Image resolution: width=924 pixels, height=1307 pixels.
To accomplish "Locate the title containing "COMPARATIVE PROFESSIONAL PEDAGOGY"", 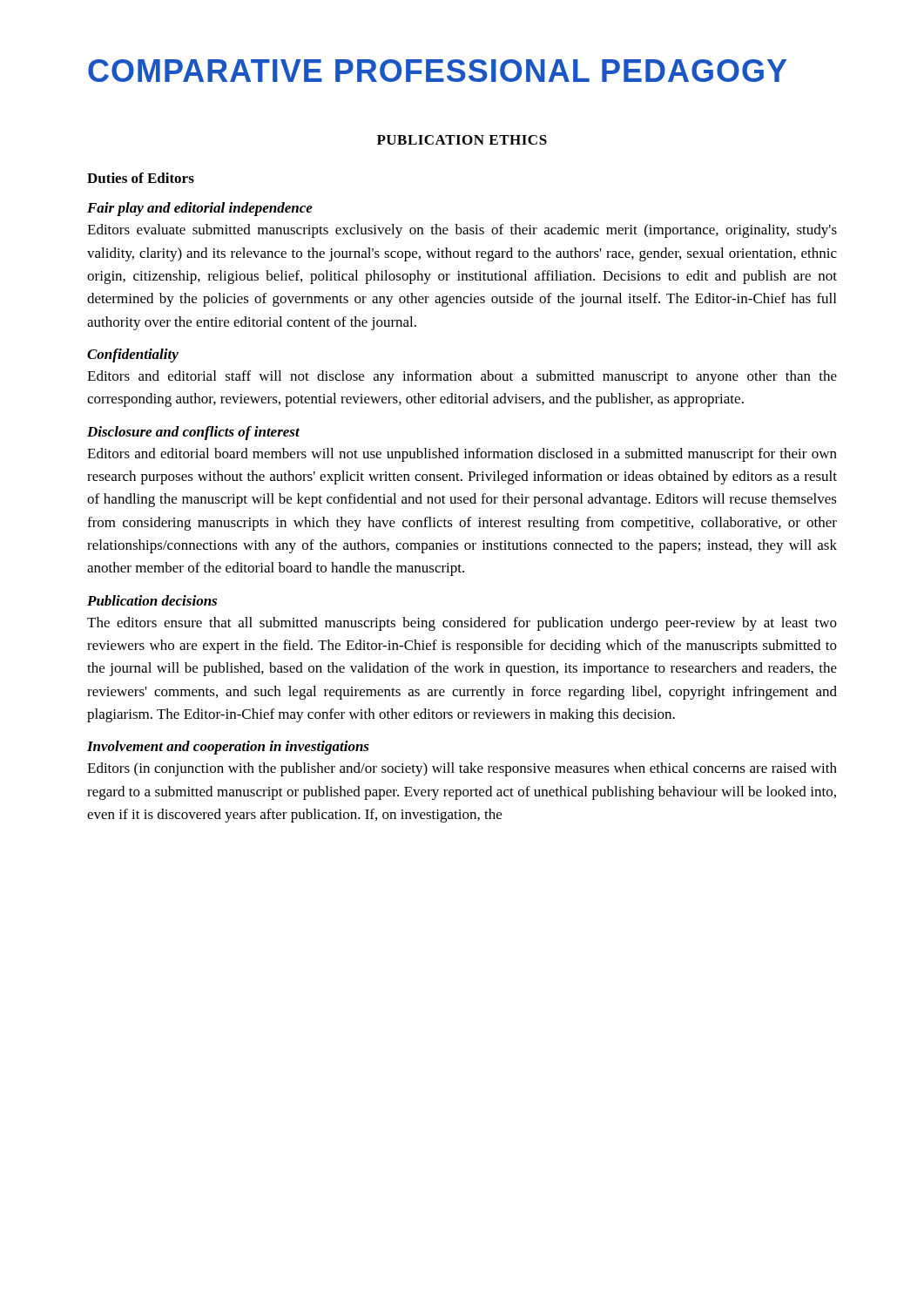I will pyautogui.click(x=438, y=71).
